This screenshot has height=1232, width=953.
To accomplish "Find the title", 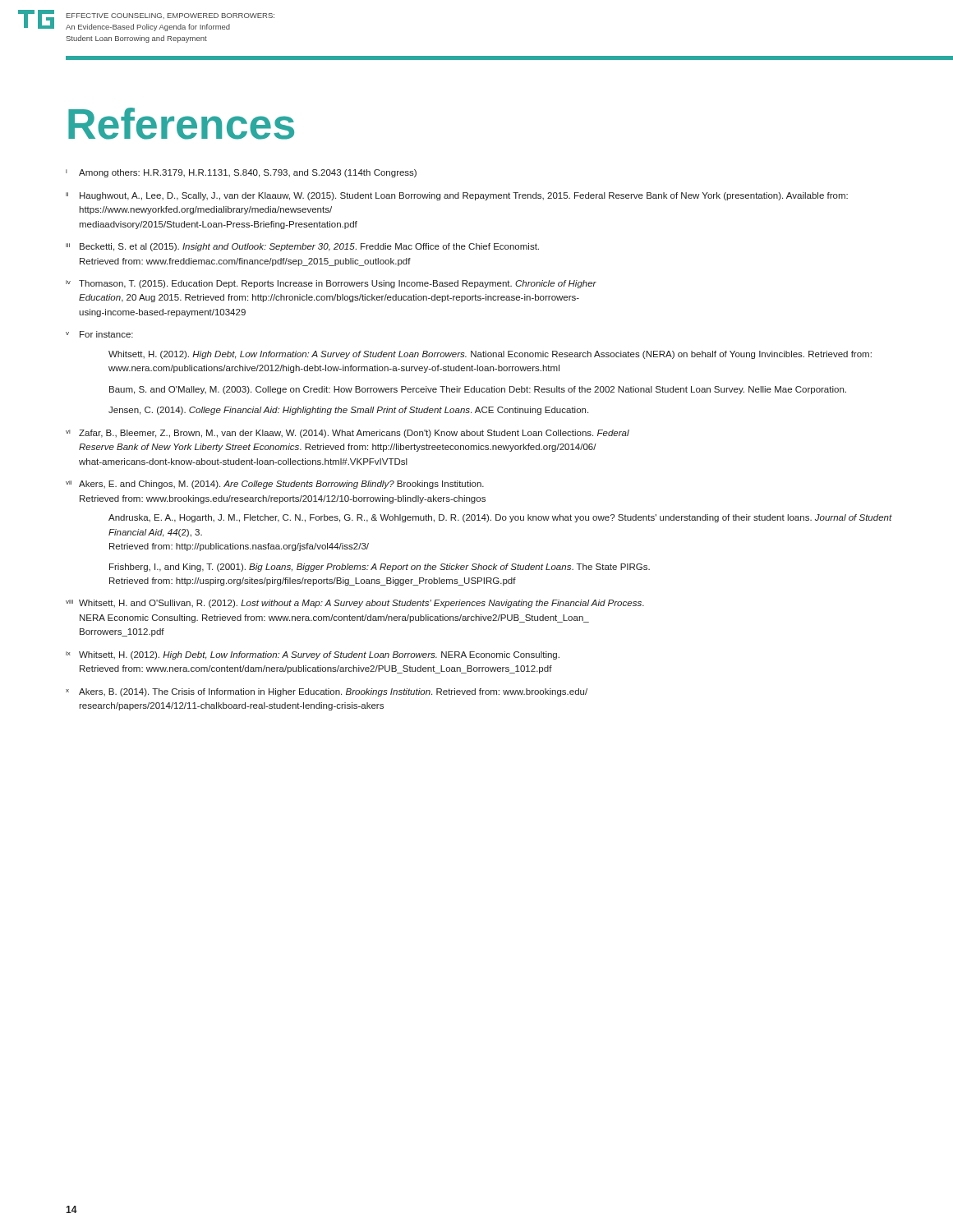I will [181, 124].
